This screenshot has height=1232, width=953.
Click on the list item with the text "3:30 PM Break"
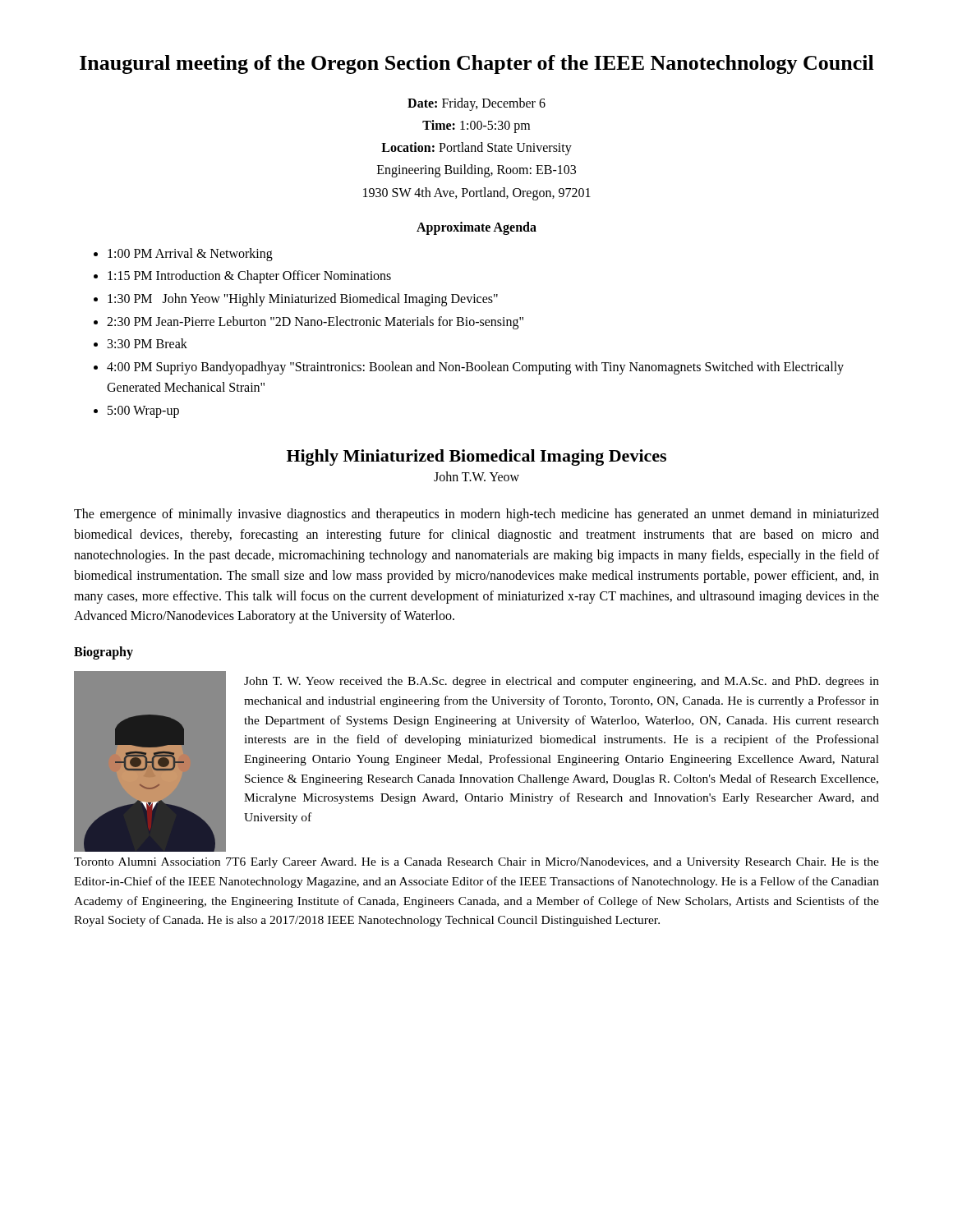pos(147,344)
